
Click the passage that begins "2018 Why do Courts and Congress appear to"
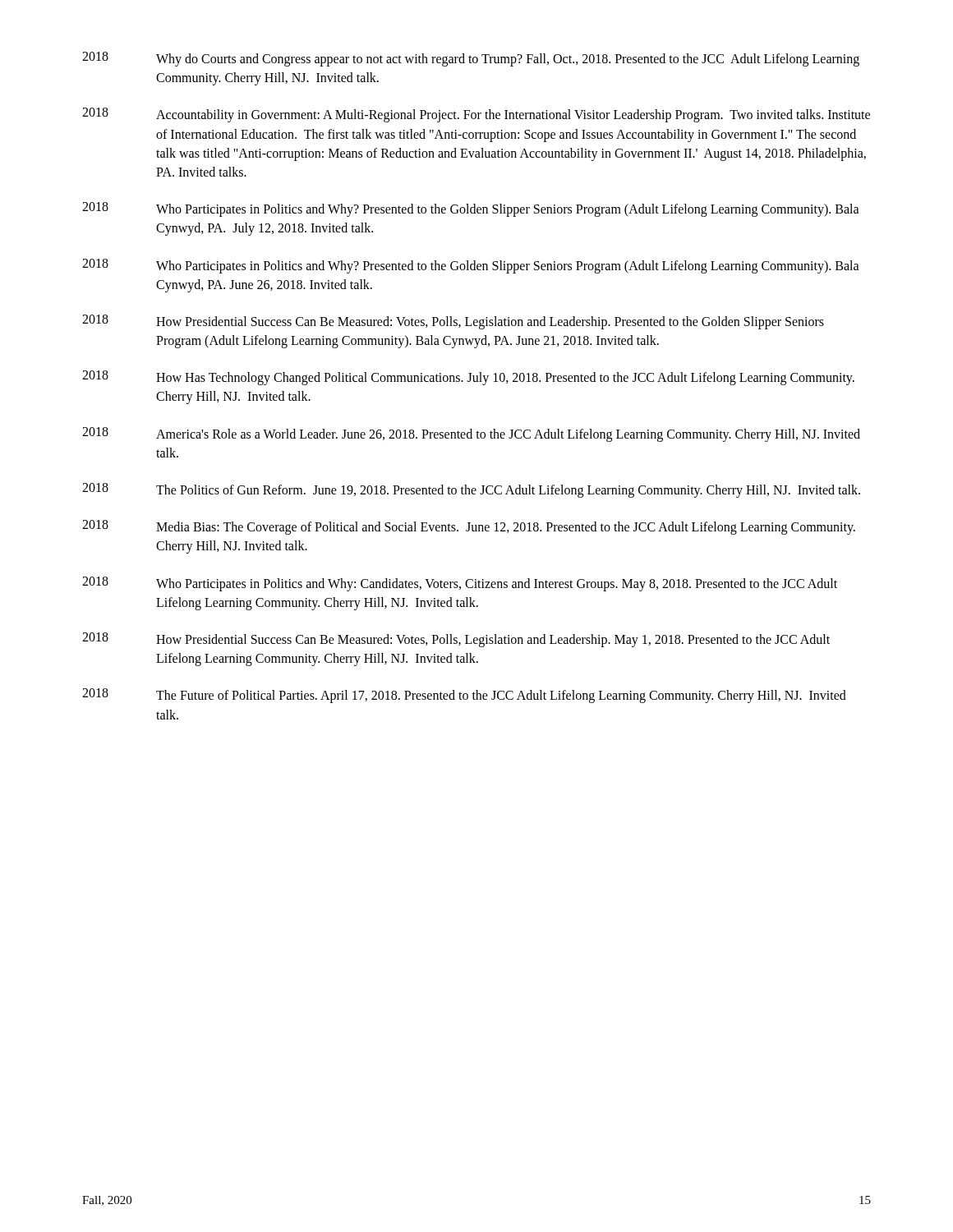pos(476,68)
